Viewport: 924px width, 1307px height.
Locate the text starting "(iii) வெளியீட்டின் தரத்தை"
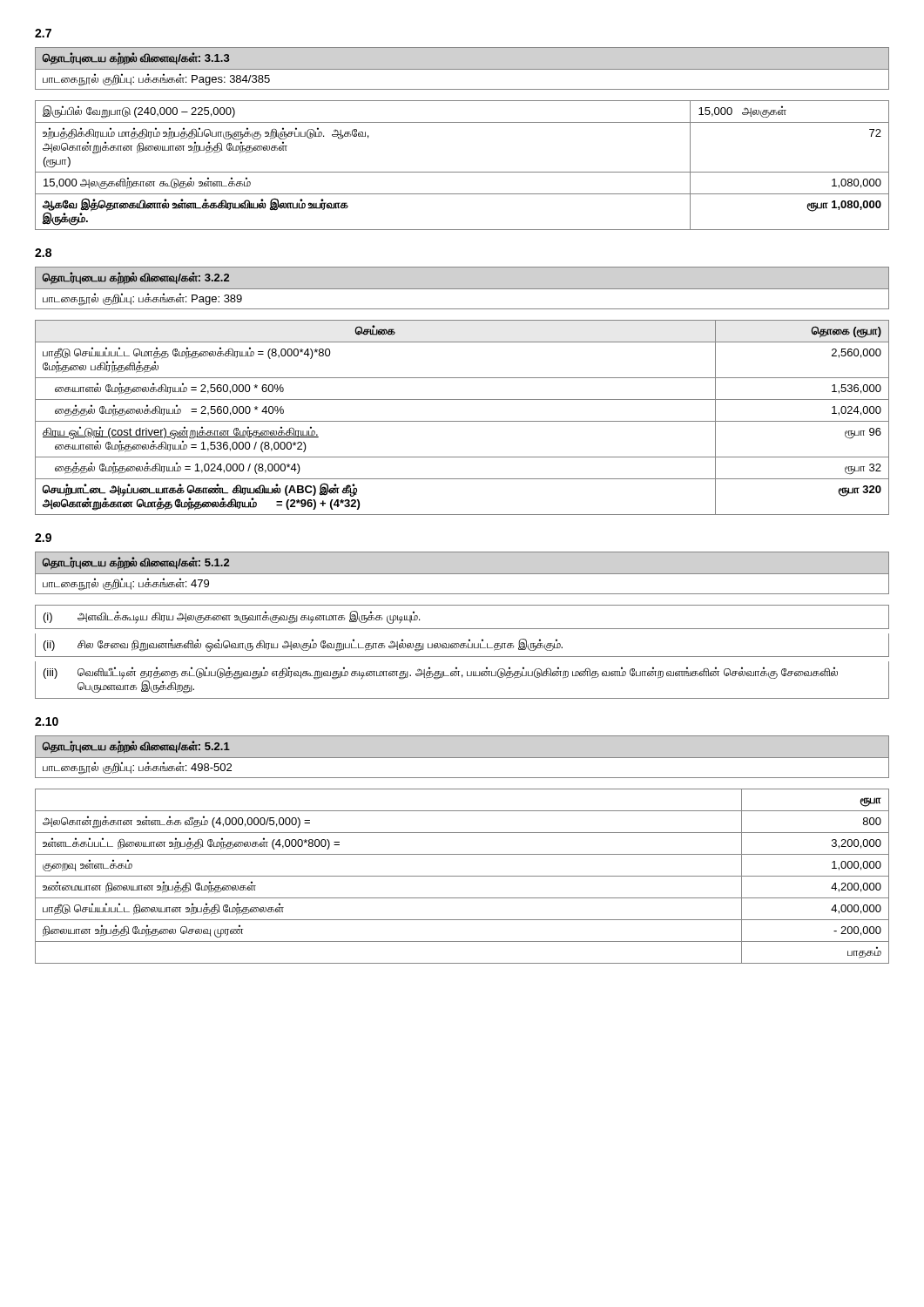[x=462, y=680]
